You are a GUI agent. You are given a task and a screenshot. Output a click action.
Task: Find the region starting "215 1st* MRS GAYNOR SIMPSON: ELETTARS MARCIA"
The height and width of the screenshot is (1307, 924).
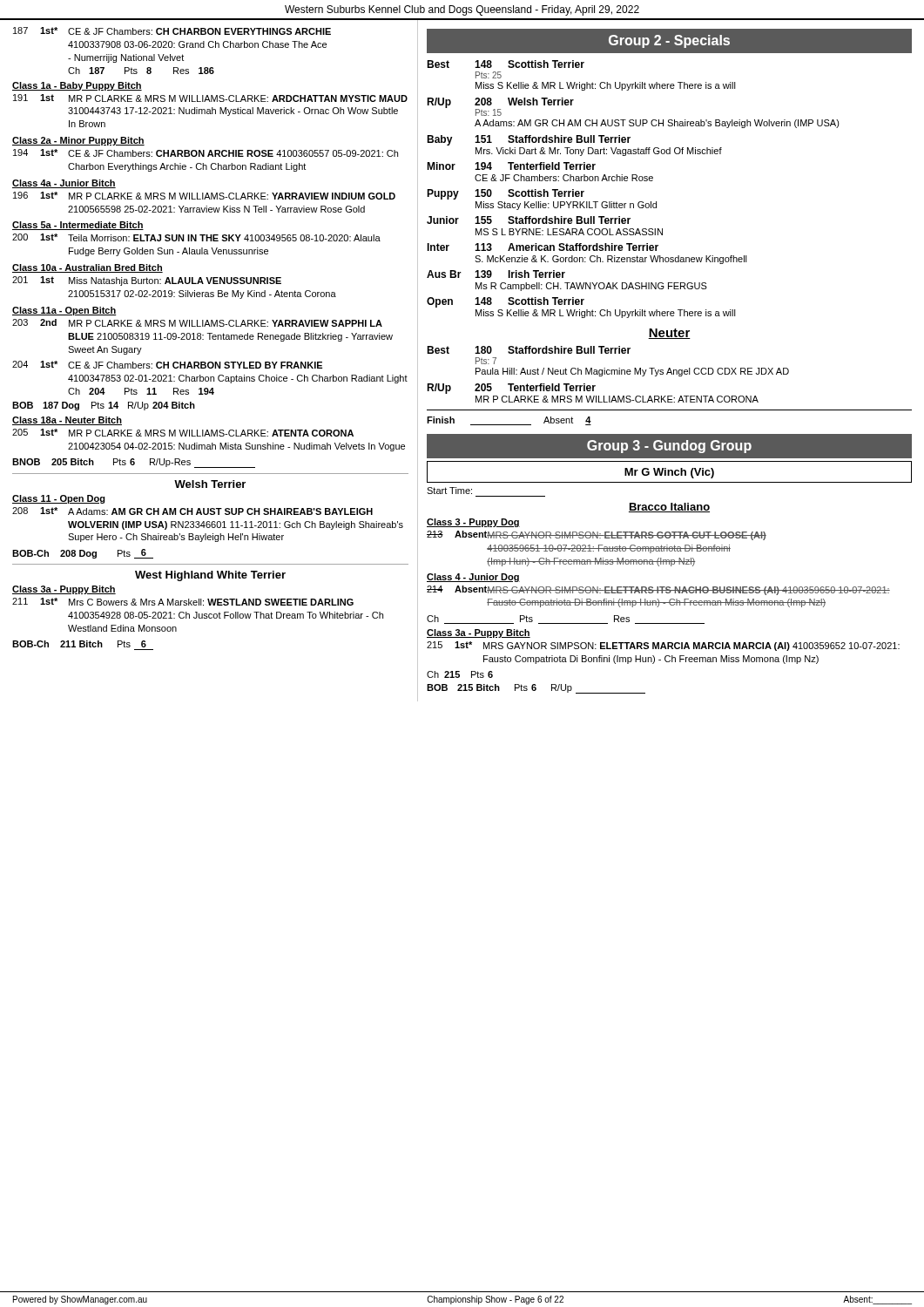pos(669,653)
